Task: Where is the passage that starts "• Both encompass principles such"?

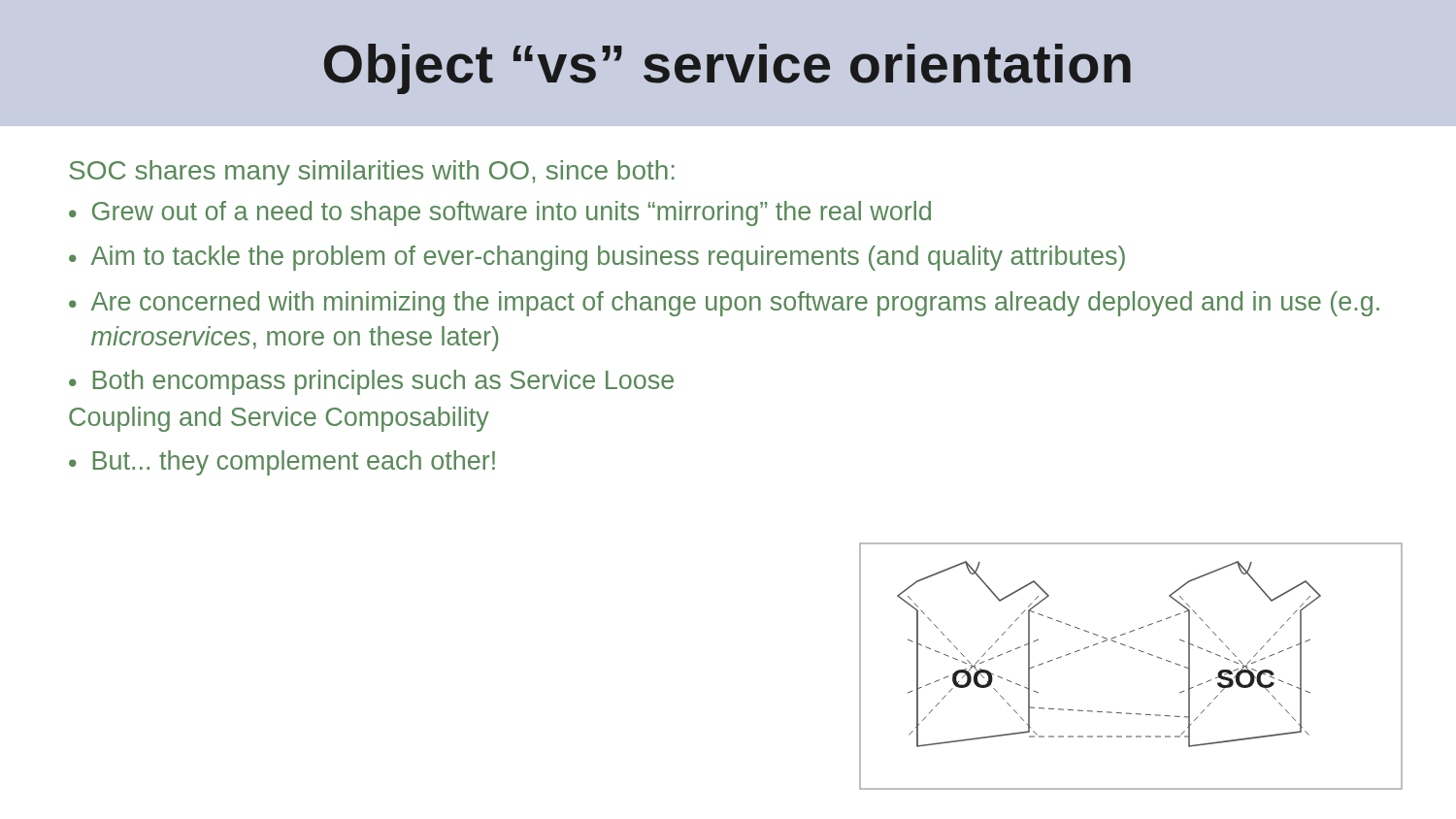Action: tap(371, 382)
